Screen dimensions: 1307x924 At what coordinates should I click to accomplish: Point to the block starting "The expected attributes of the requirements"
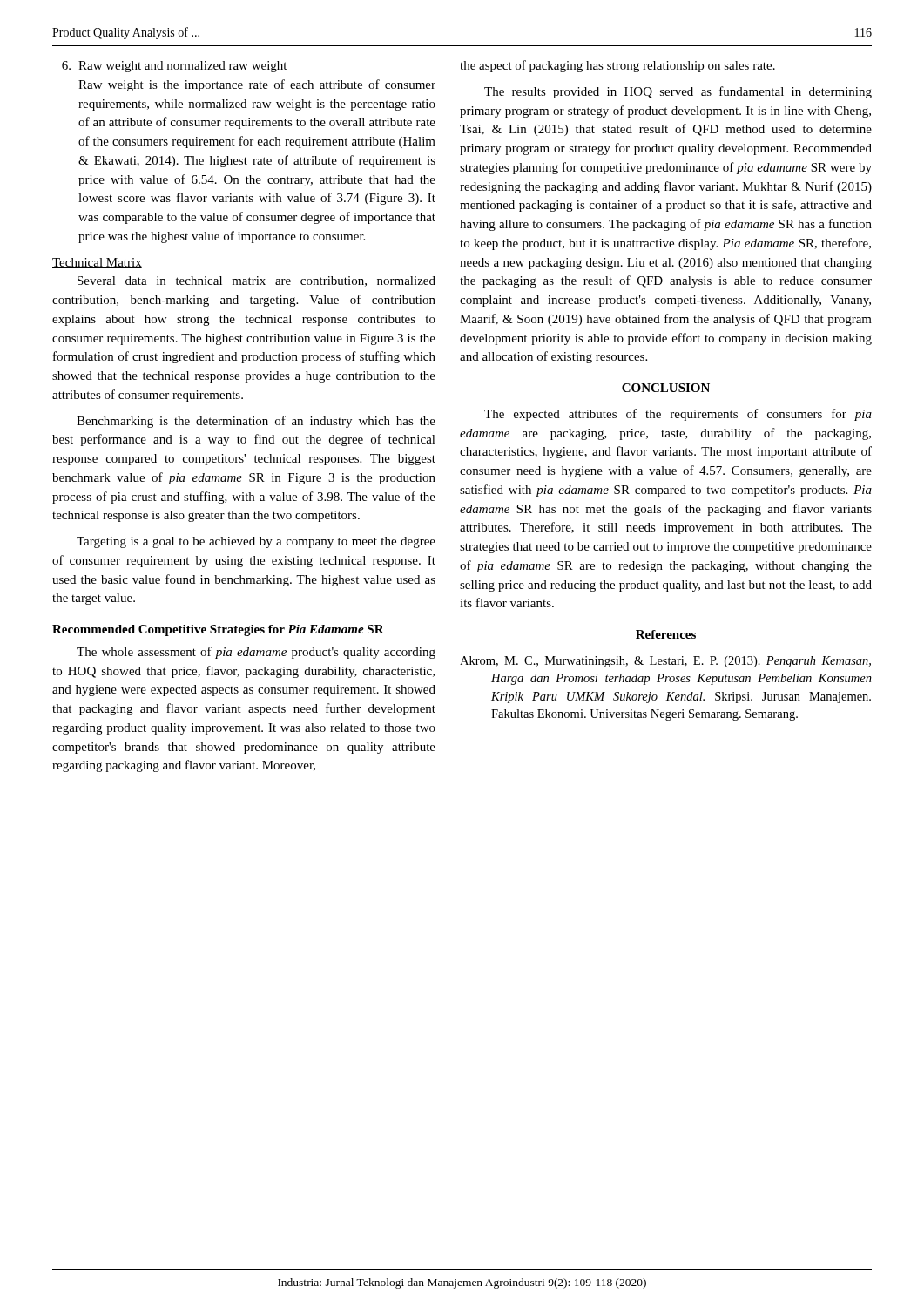666,508
